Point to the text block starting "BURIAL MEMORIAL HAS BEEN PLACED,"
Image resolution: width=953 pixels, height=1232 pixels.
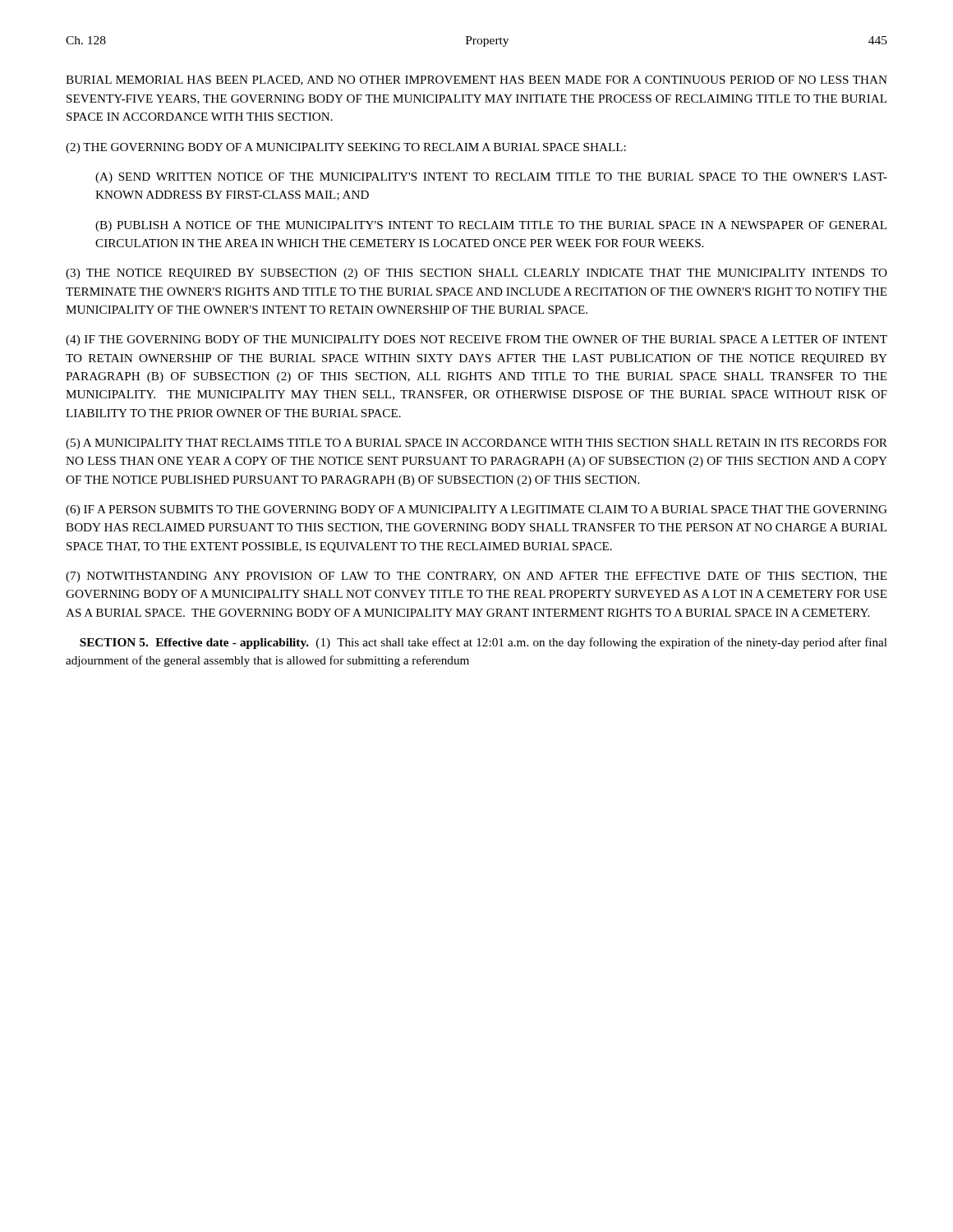pos(476,98)
